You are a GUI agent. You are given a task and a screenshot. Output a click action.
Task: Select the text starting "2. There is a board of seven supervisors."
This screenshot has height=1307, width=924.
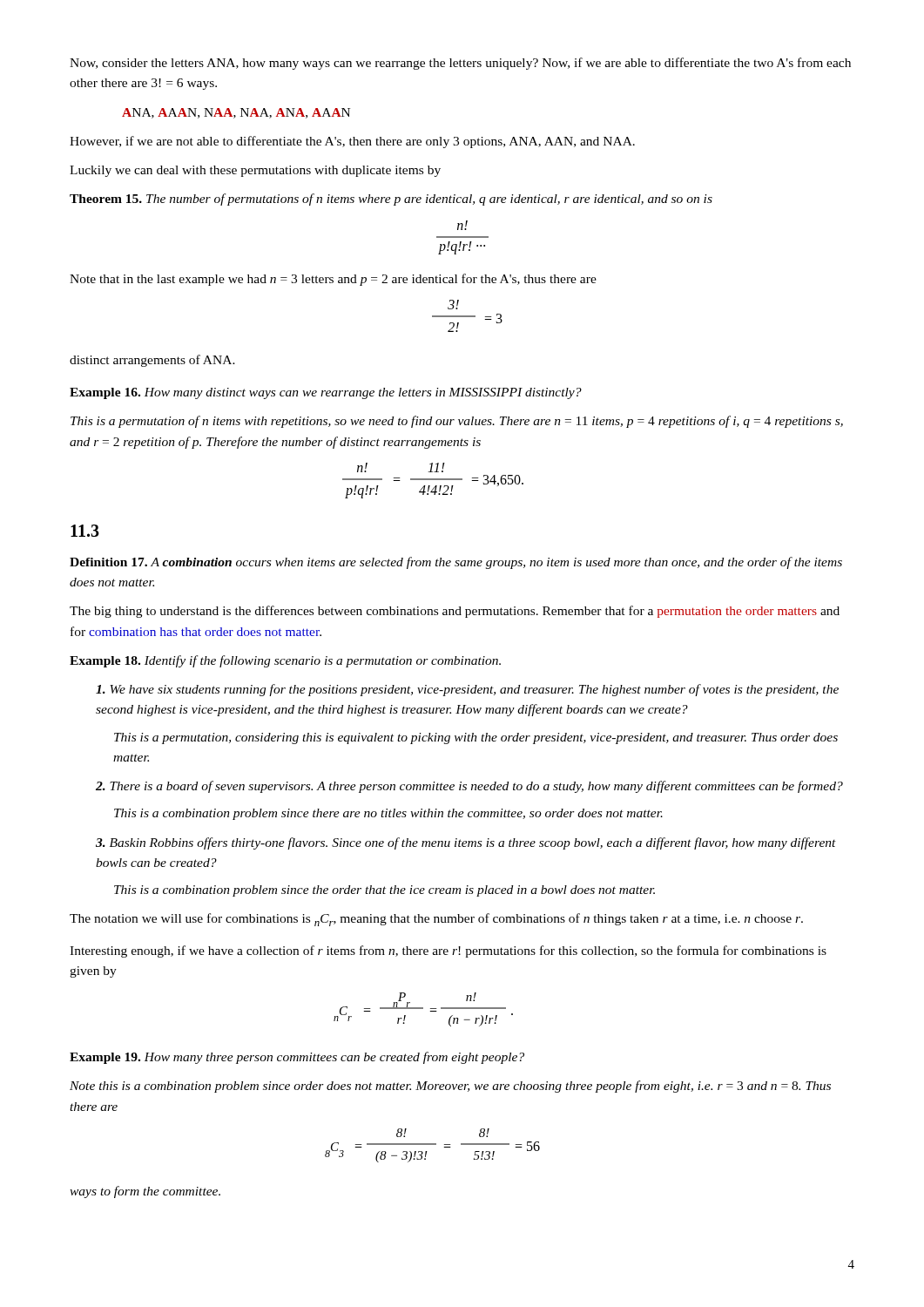pyautogui.click(x=469, y=786)
